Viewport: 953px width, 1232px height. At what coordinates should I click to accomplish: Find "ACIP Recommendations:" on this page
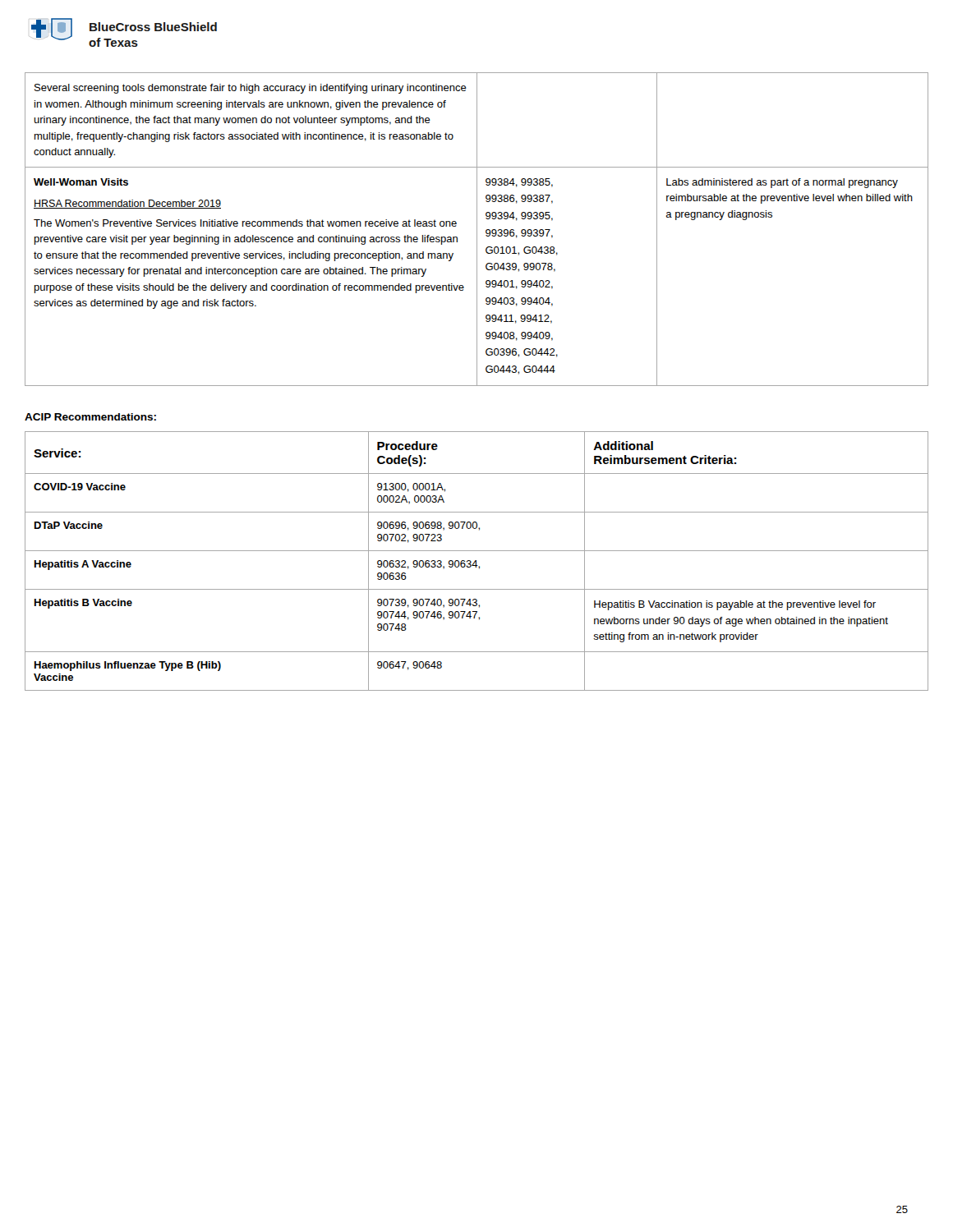coord(91,417)
